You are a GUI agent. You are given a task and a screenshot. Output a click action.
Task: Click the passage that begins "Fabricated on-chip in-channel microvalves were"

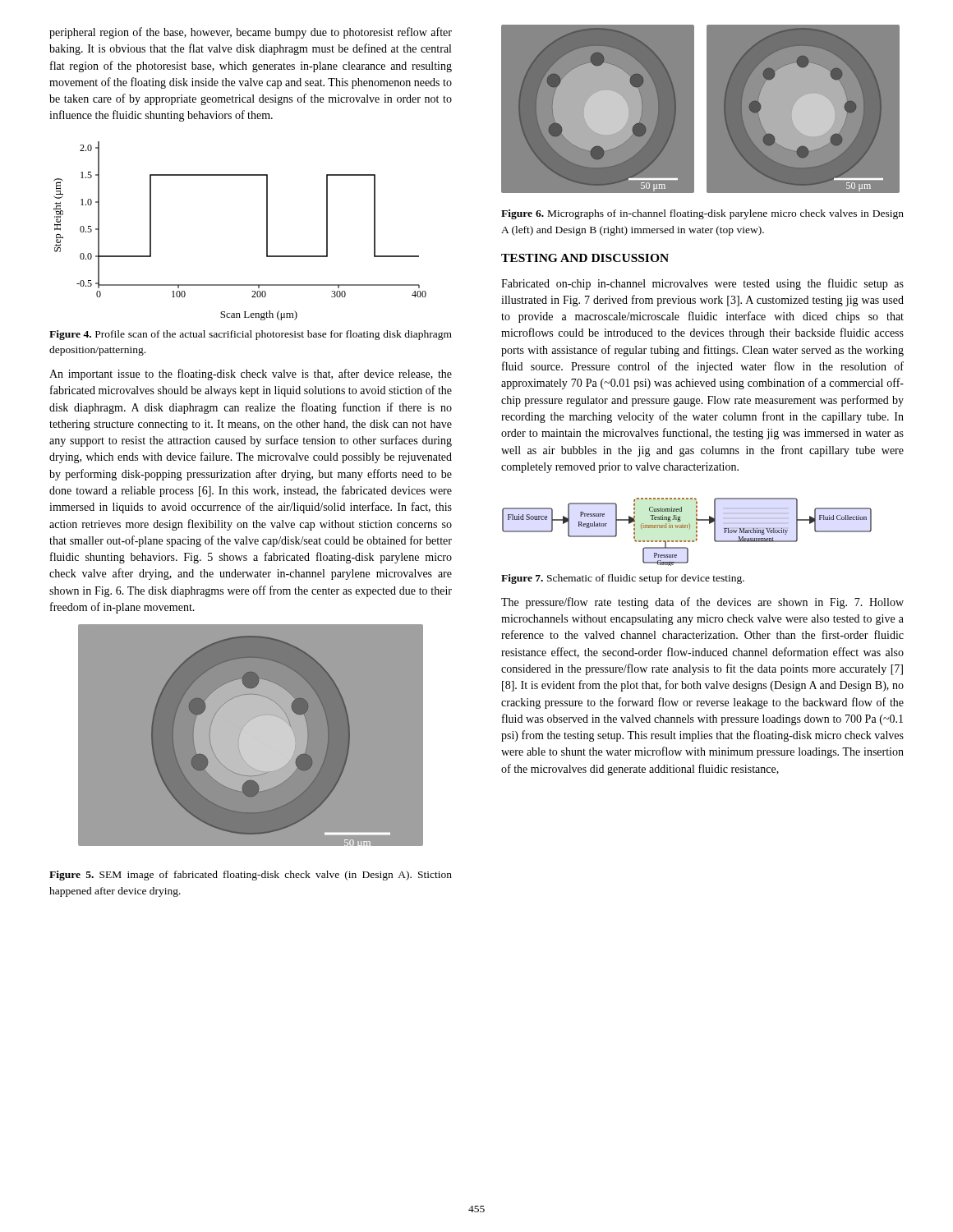coord(702,375)
